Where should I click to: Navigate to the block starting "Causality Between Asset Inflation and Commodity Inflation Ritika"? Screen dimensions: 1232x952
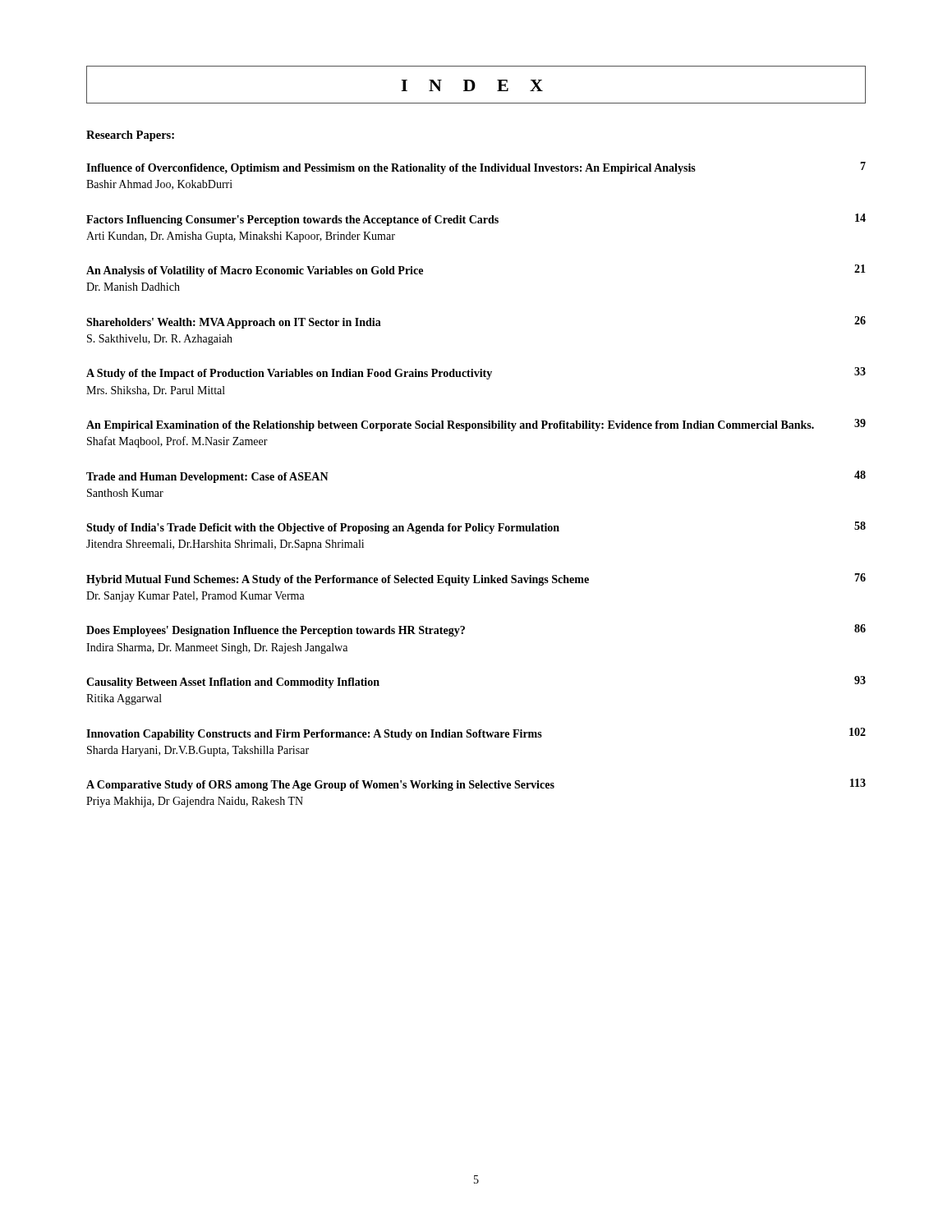click(231, 682)
